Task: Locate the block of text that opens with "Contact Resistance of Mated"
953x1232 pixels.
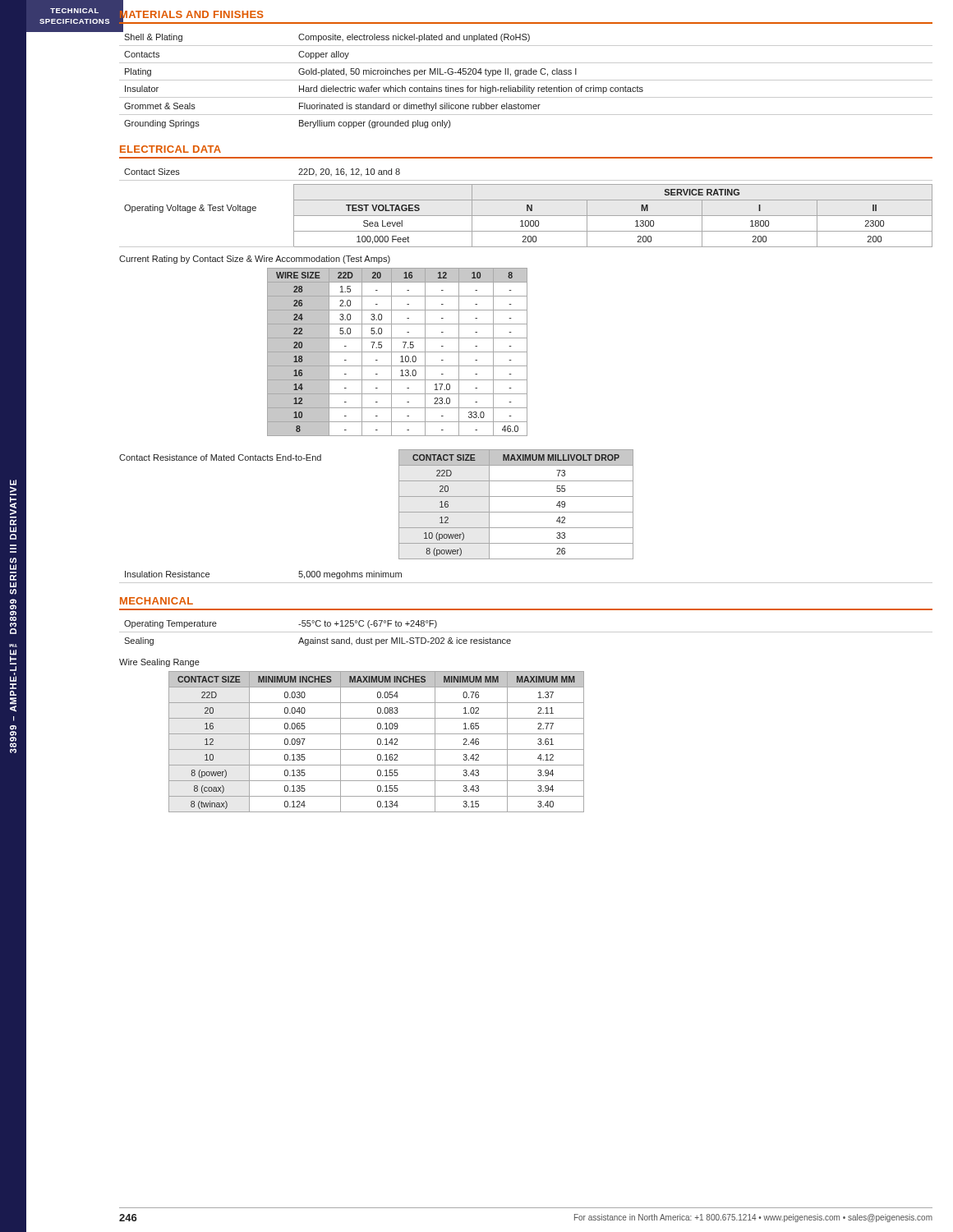Action: (220, 457)
